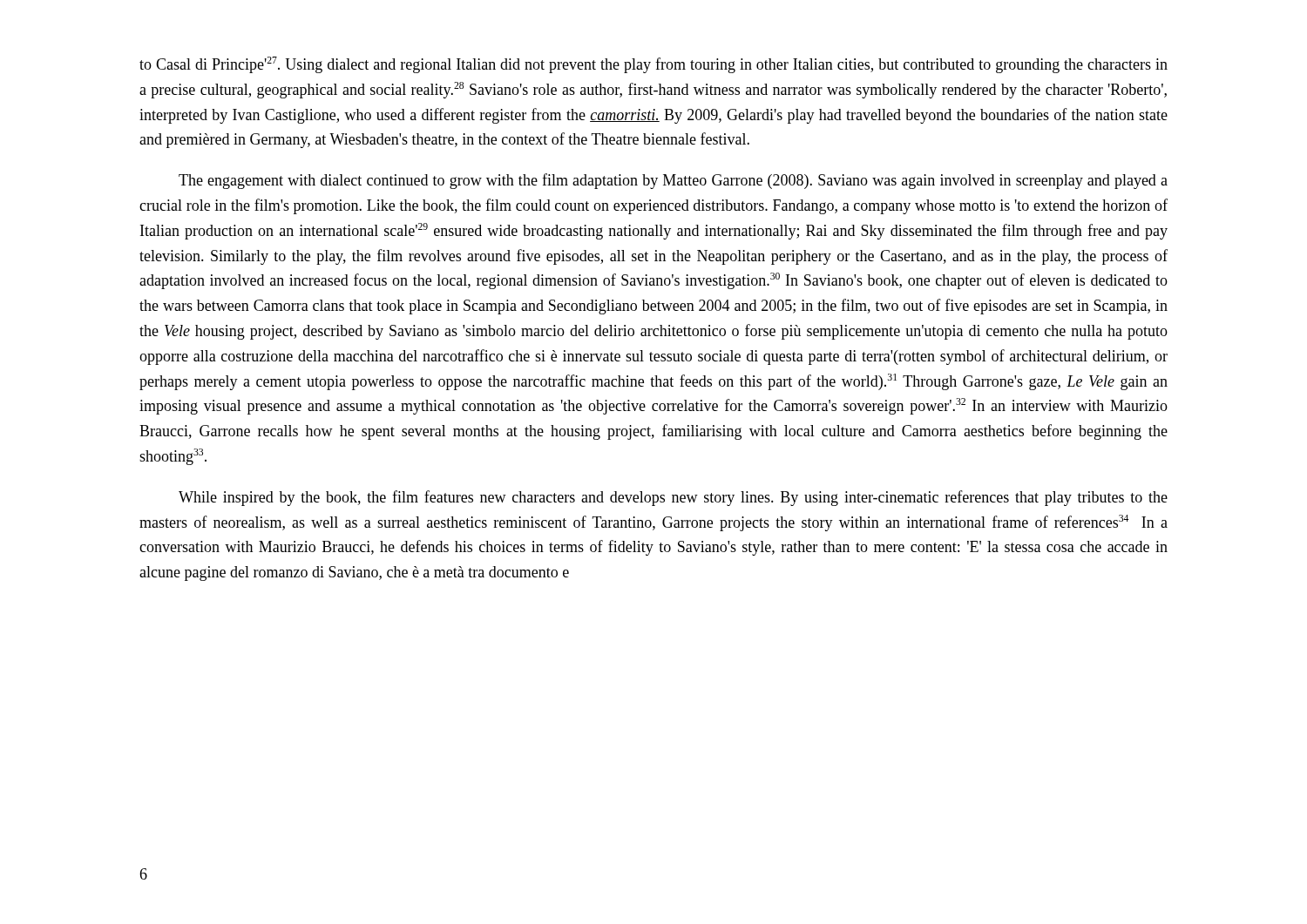Image resolution: width=1307 pixels, height=924 pixels.
Task: Find the block on this page that starts "While inspired by"
Action: [x=654, y=535]
